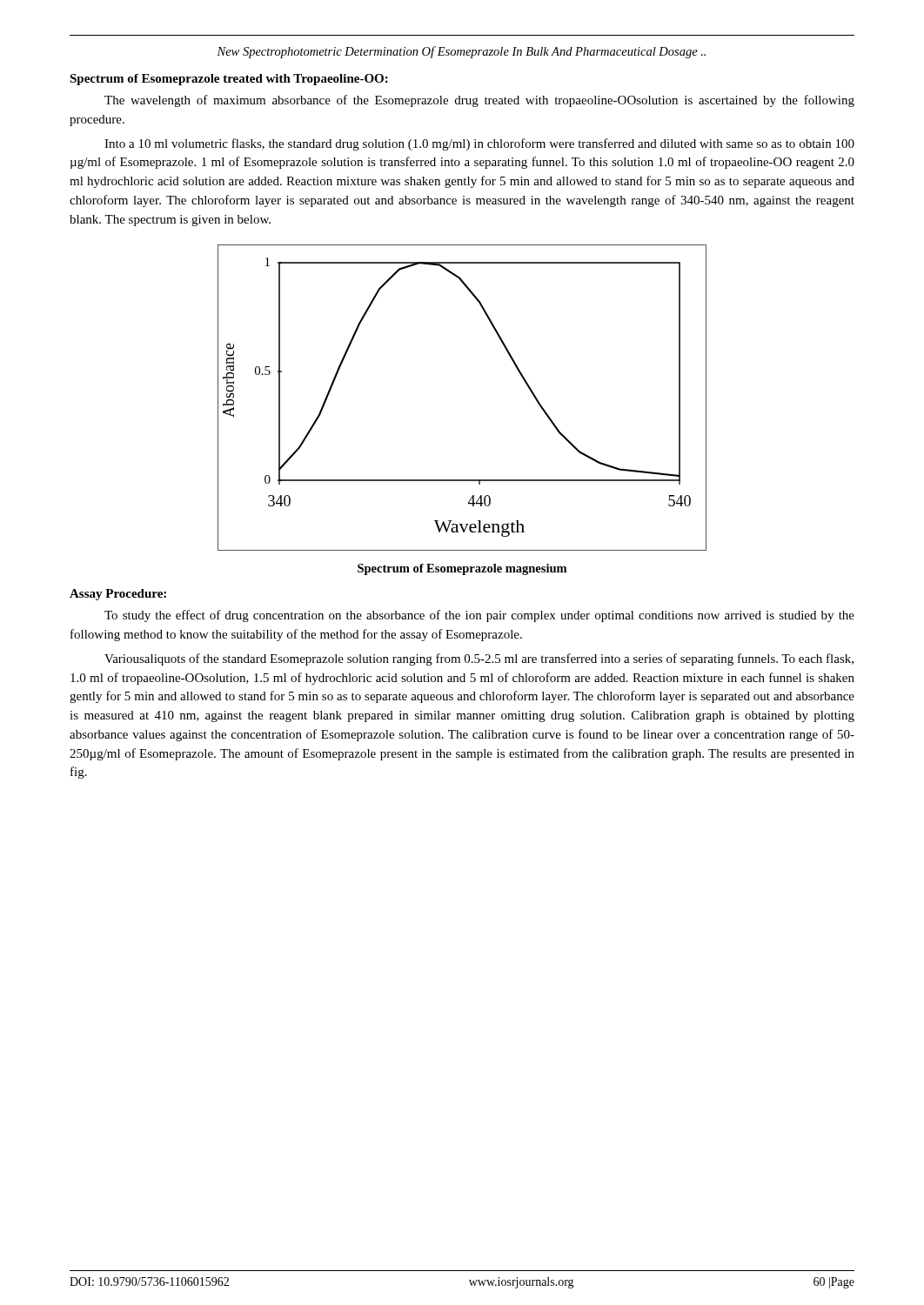Select the text block that says "To study the effect of"
924x1305 pixels.
click(x=462, y=694)
